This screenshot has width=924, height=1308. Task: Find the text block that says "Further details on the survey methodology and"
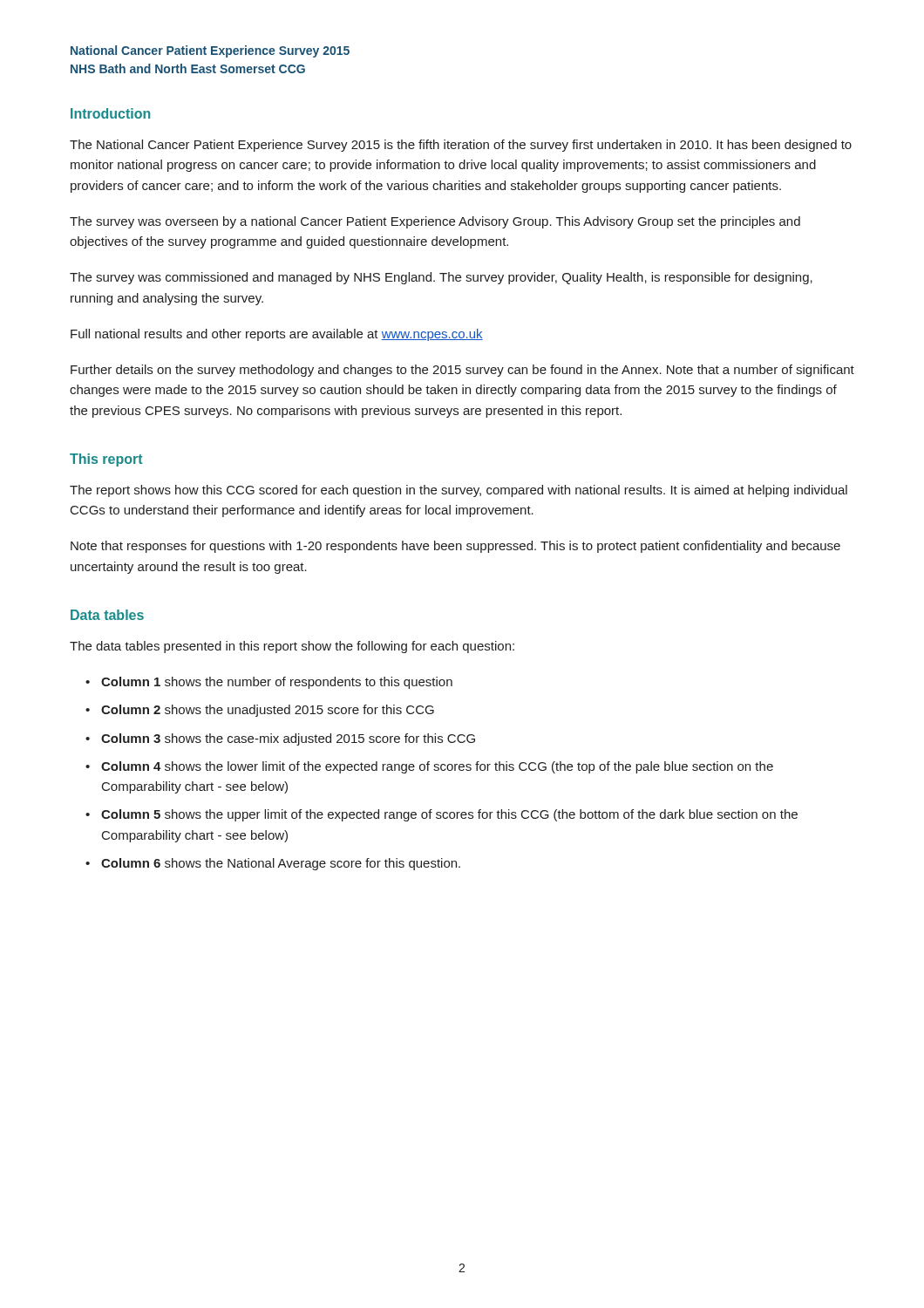(x=462, y=390)
